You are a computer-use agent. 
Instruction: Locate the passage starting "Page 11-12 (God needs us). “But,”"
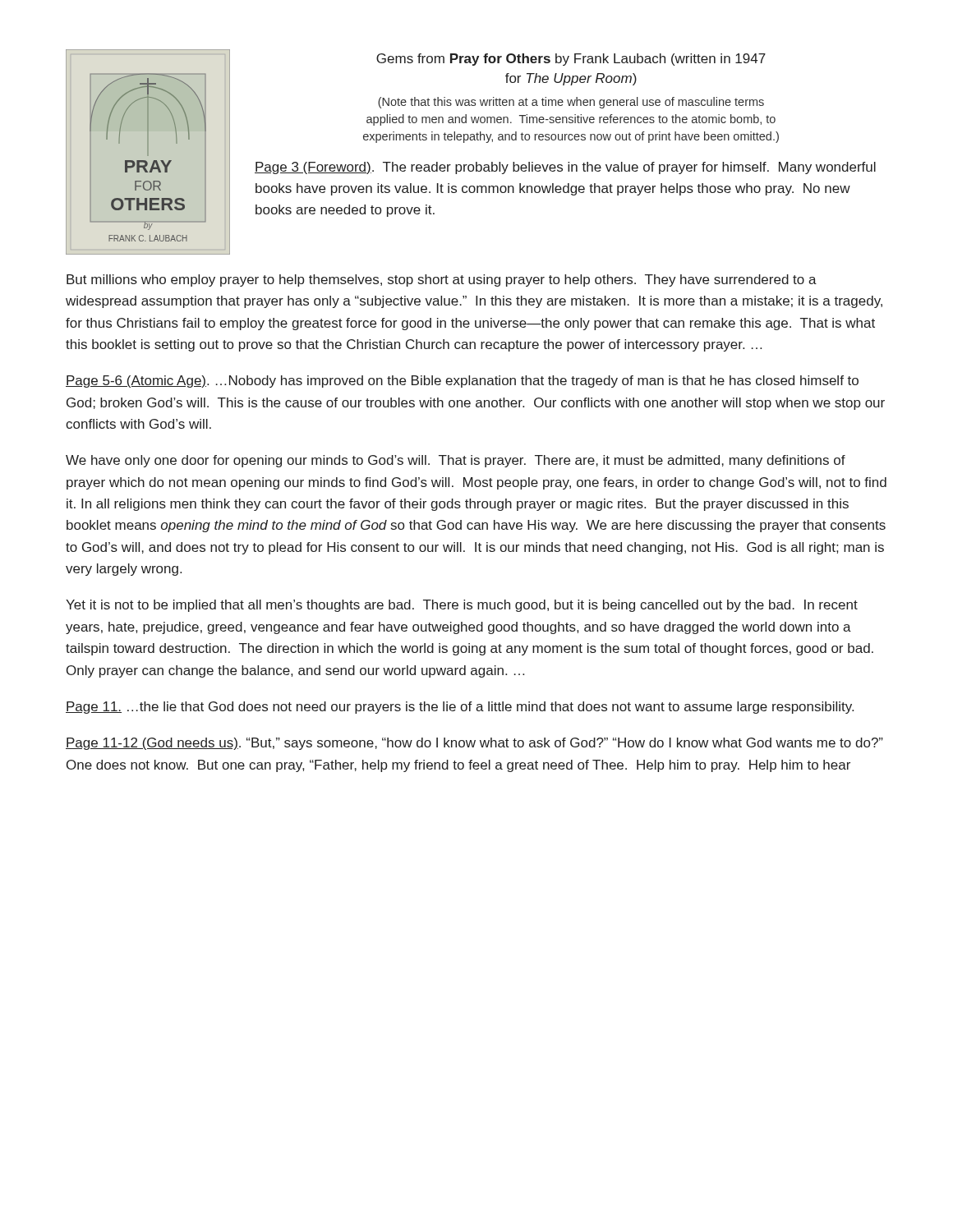click(476, 754)
